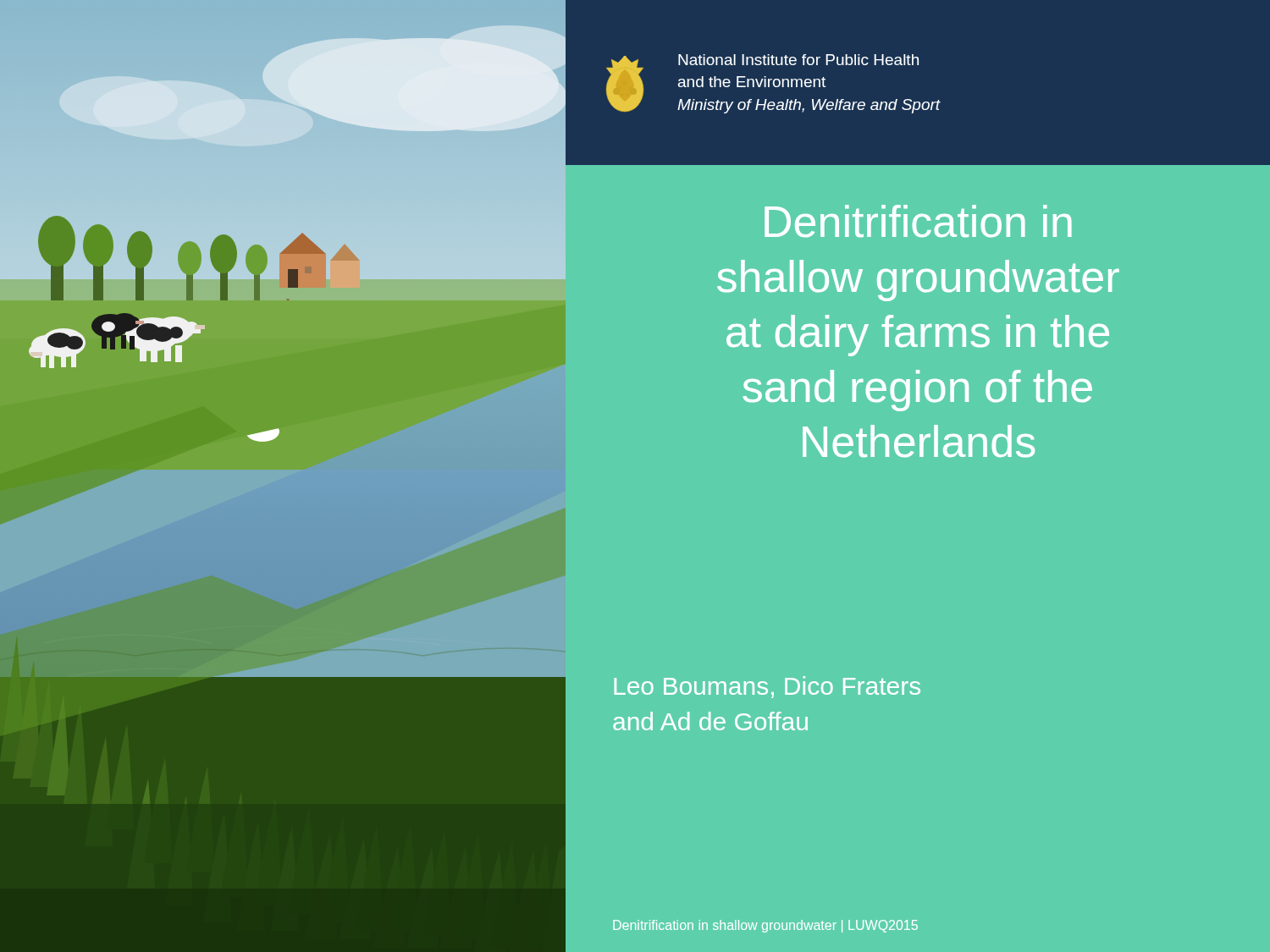Screen dimensions: 952x1270
Task: Select the block starting "Leo Boumans, Dico Fratersand Ad de Goffau"
Action: click(x=918, y=704)
